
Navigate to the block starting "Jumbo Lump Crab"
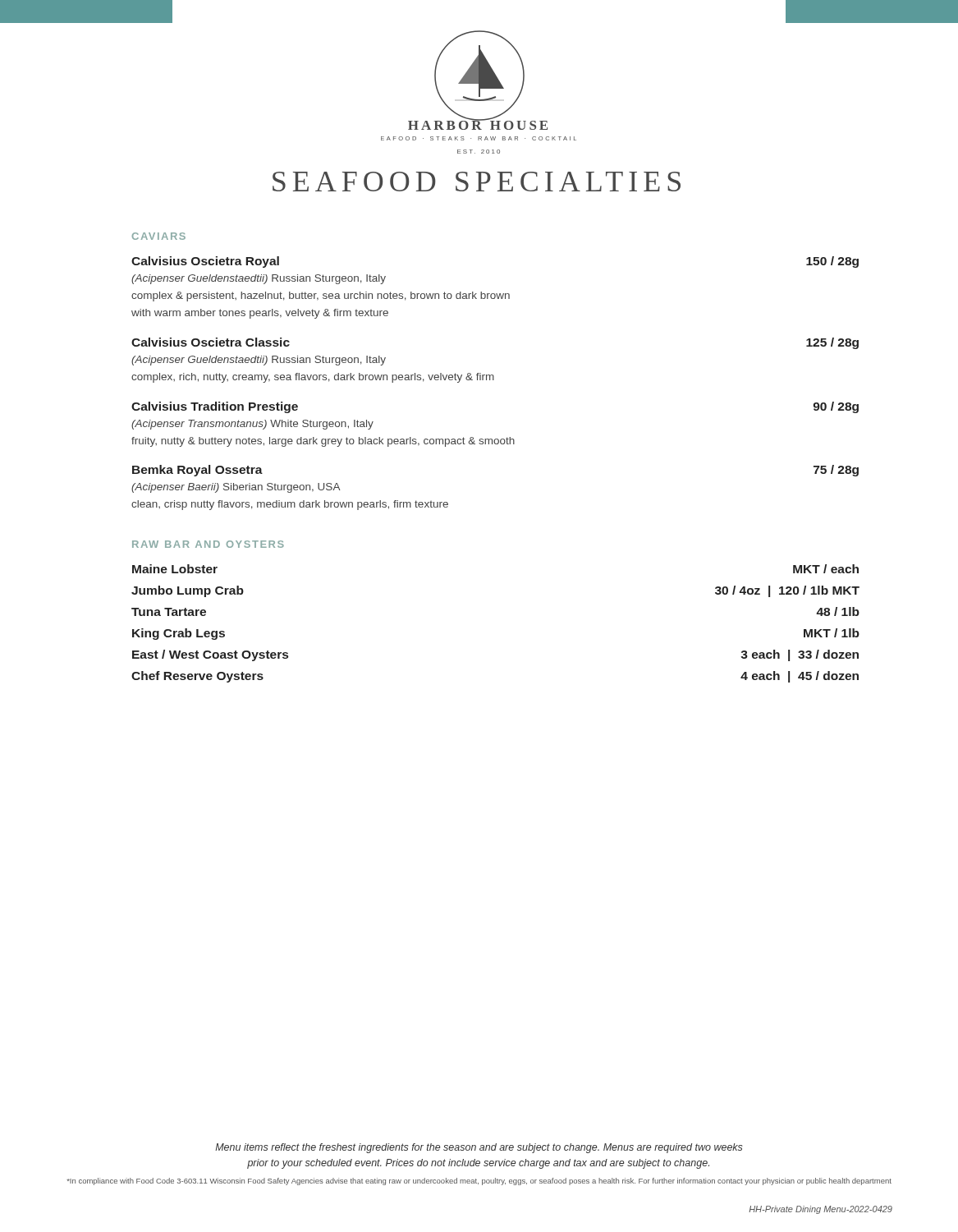pyautogui.click(x=187, y=591)
